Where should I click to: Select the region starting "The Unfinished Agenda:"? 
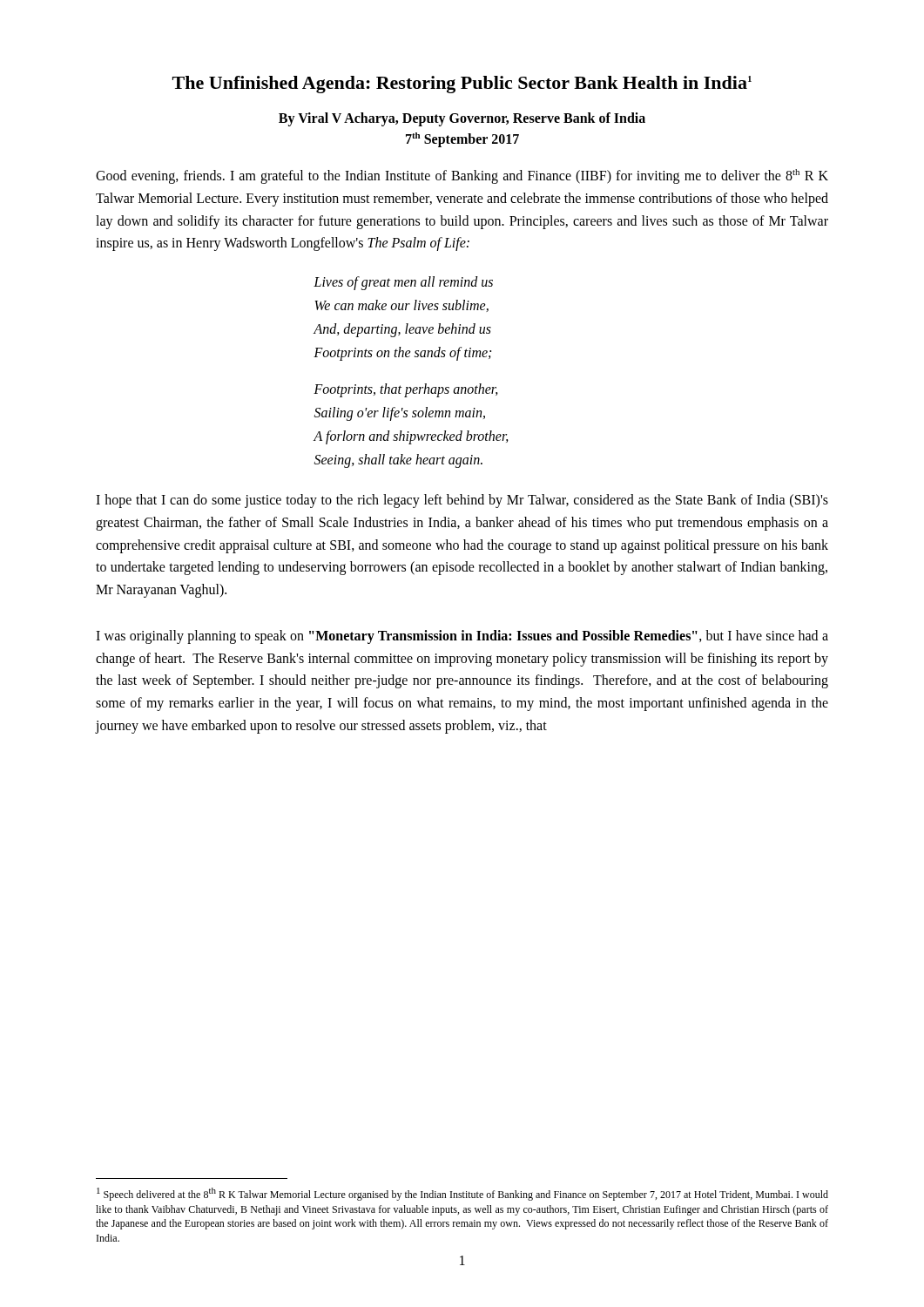462,83
